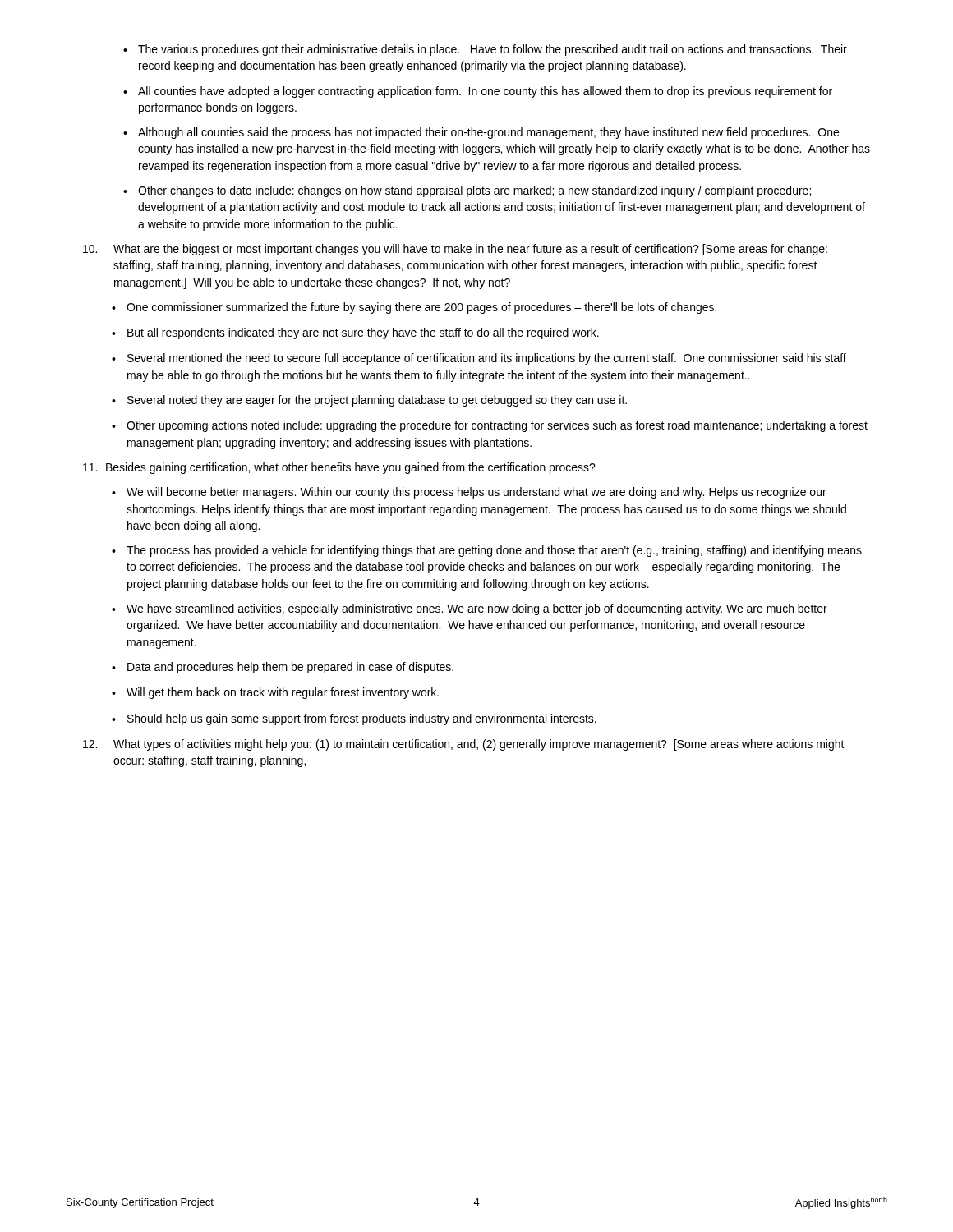The image size is (953, 1232).
Task: Locate the block of text that opens with "• The various"
Action: 497,58
